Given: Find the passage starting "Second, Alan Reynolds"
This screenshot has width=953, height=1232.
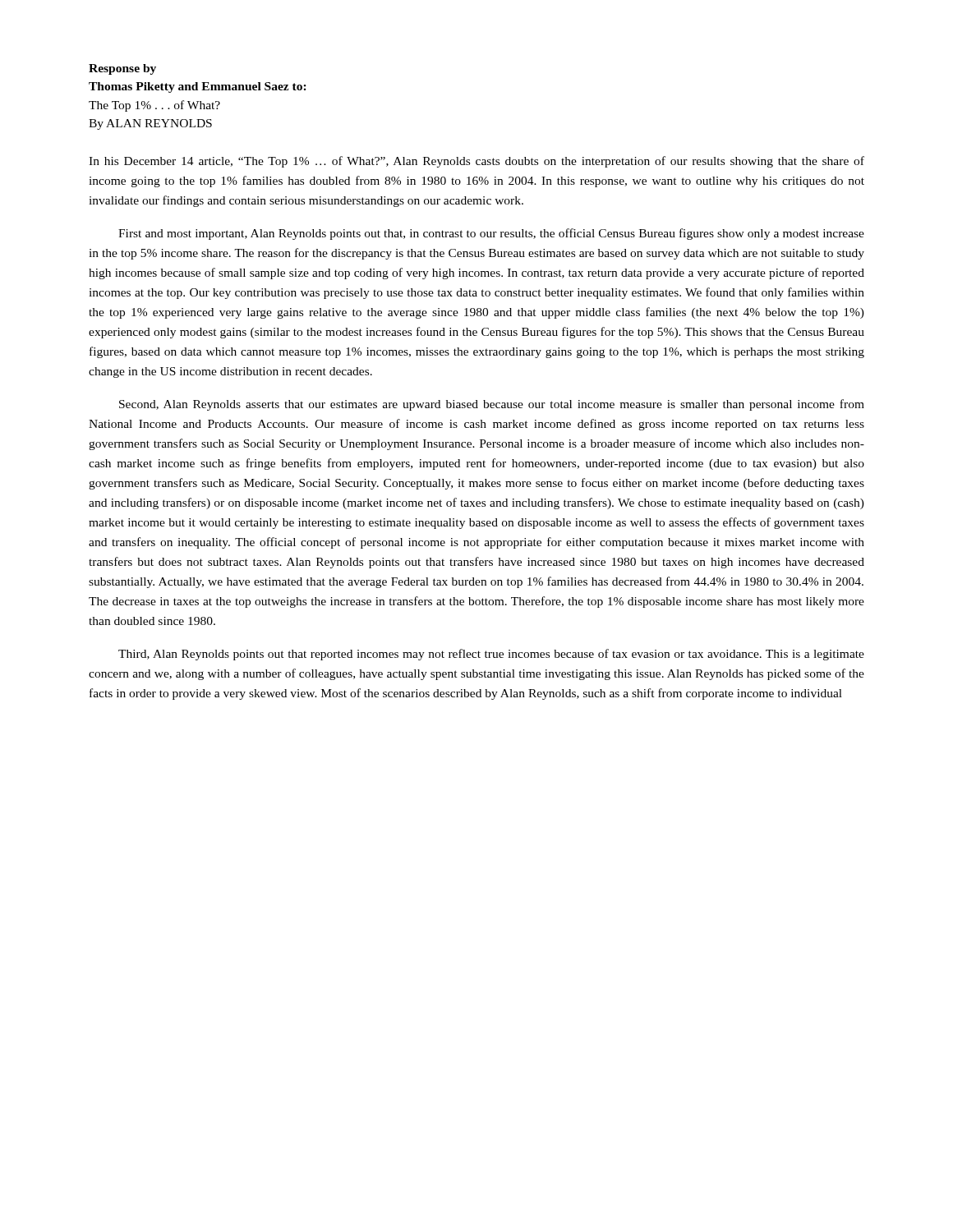Looking at the screenshot, I should (x=476, y=512).
